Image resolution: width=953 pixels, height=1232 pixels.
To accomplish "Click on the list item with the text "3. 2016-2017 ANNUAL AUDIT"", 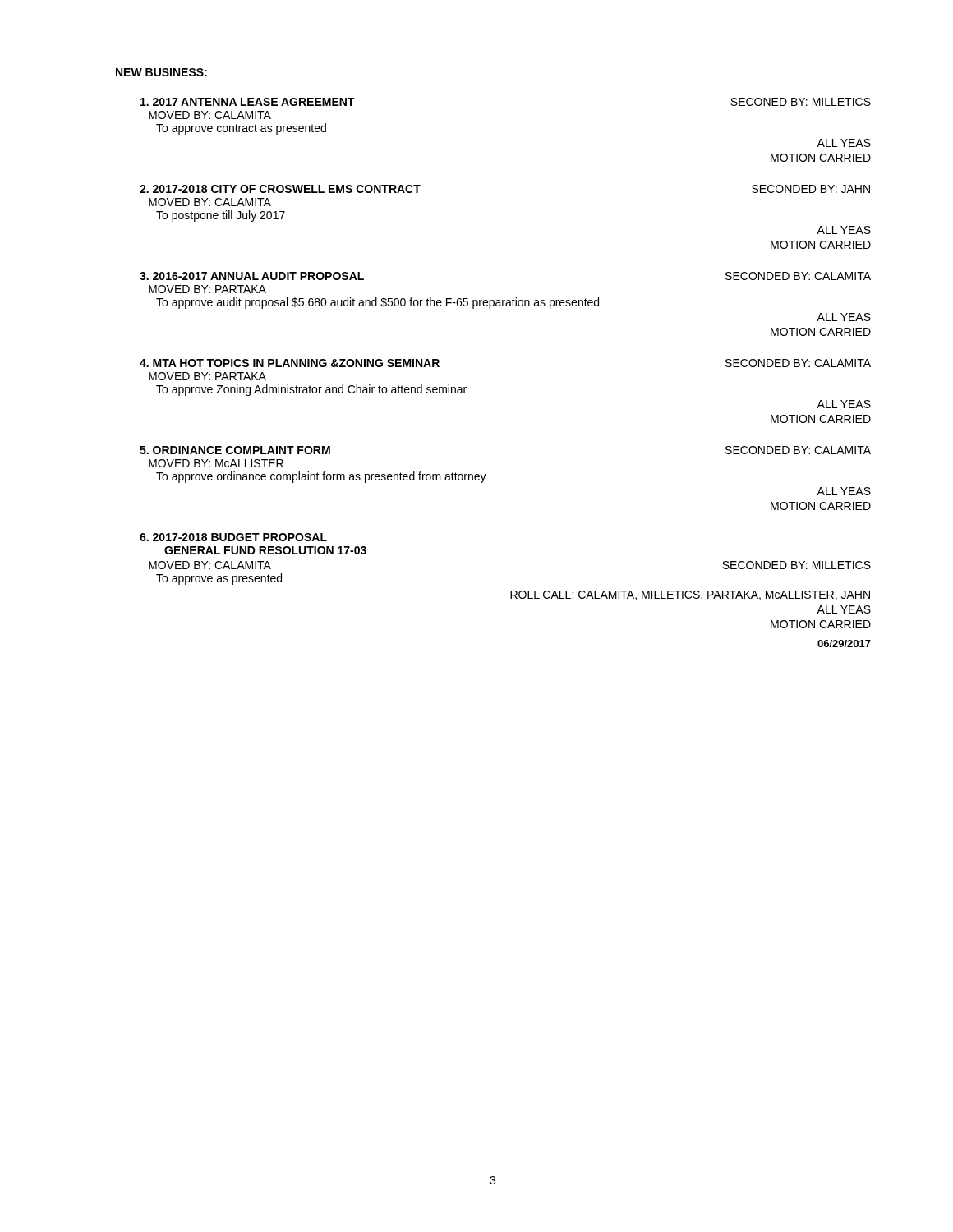I will point(505,304).
